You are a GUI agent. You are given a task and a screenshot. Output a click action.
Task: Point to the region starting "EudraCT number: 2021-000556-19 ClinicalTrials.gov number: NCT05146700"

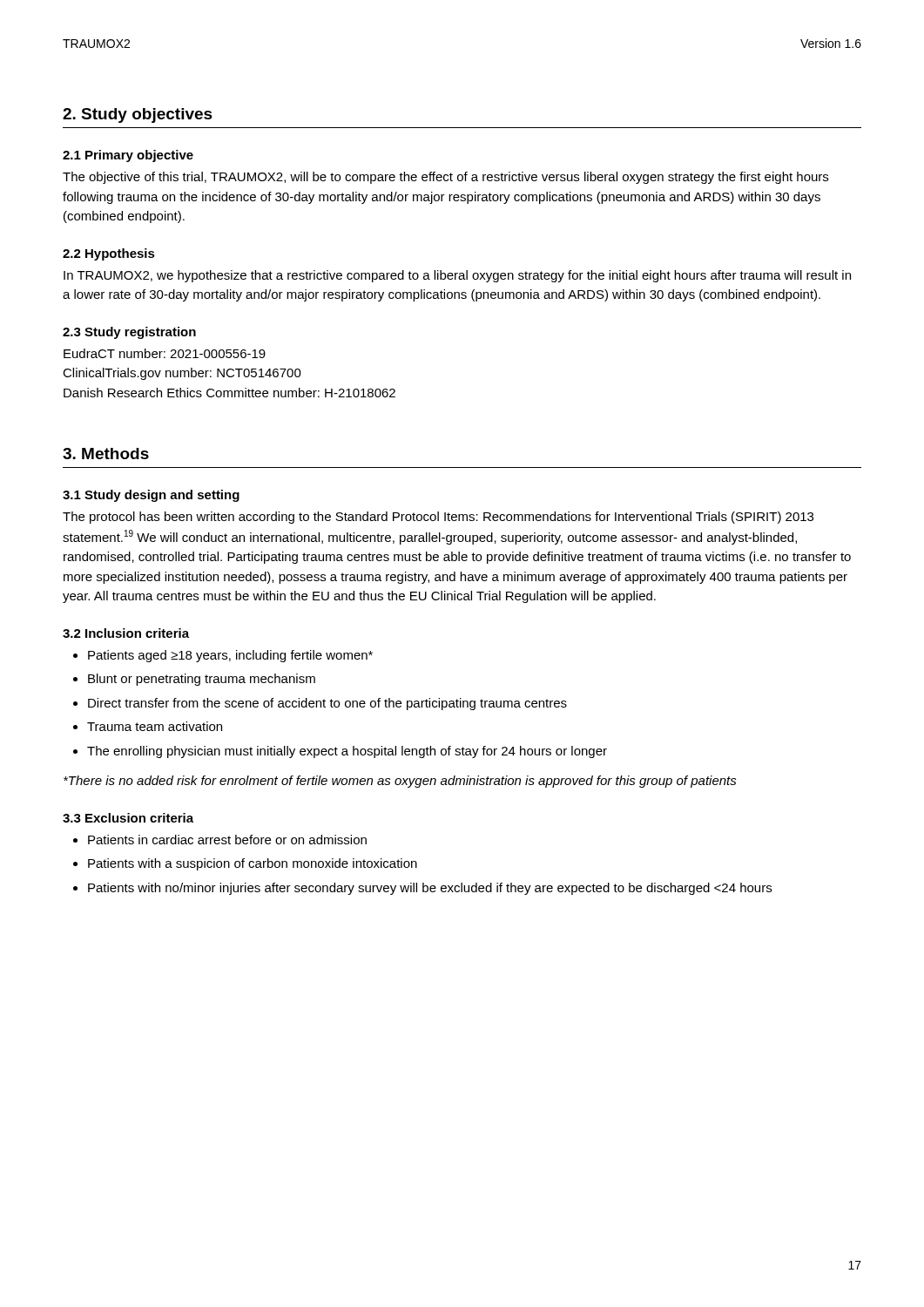(x=165, y=353)
